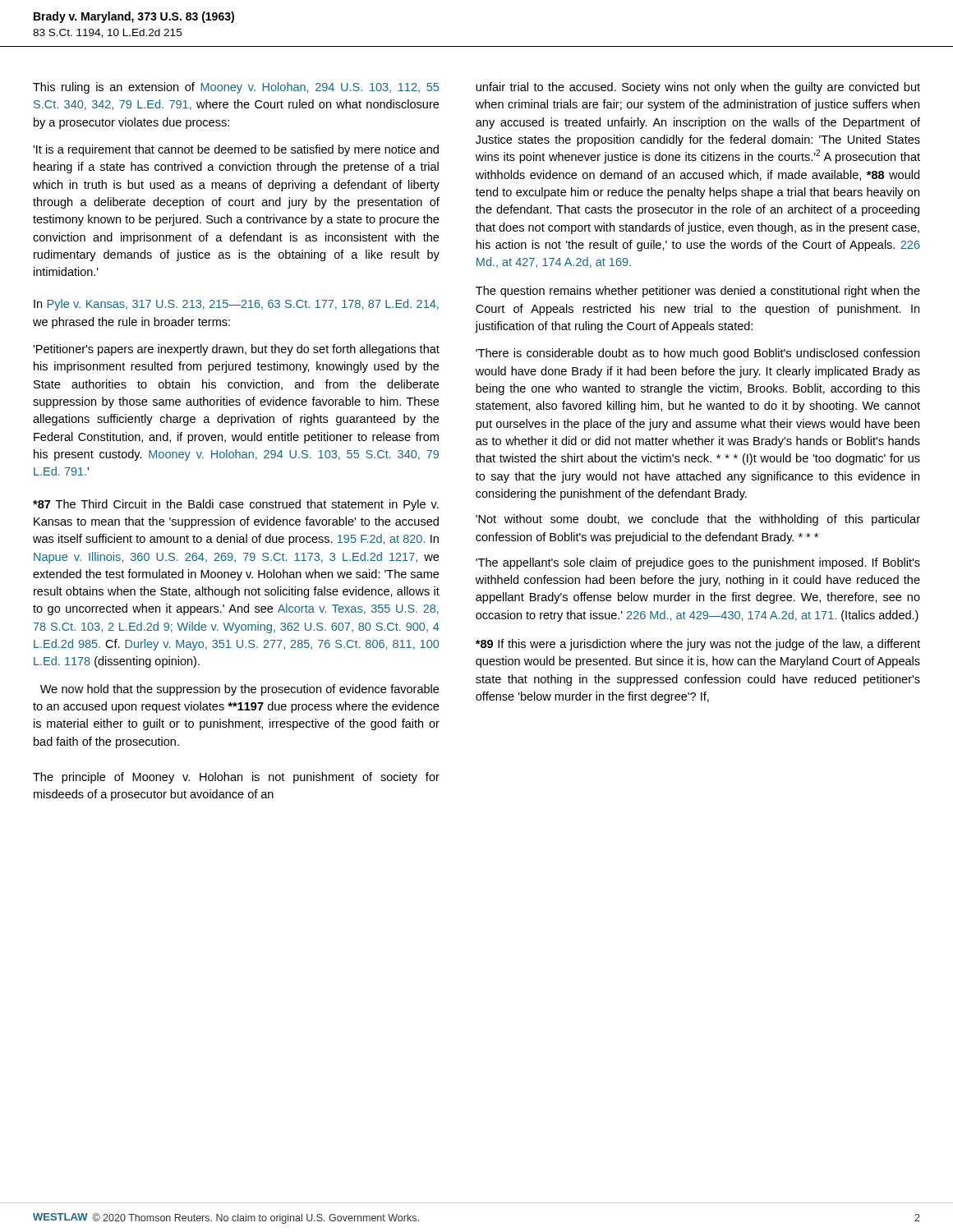Find the block starting "unfair trial to the accused. Society wins not"
Image resolution: width=953 pixels, height=1232 pixels.
[x=698, y=175]
